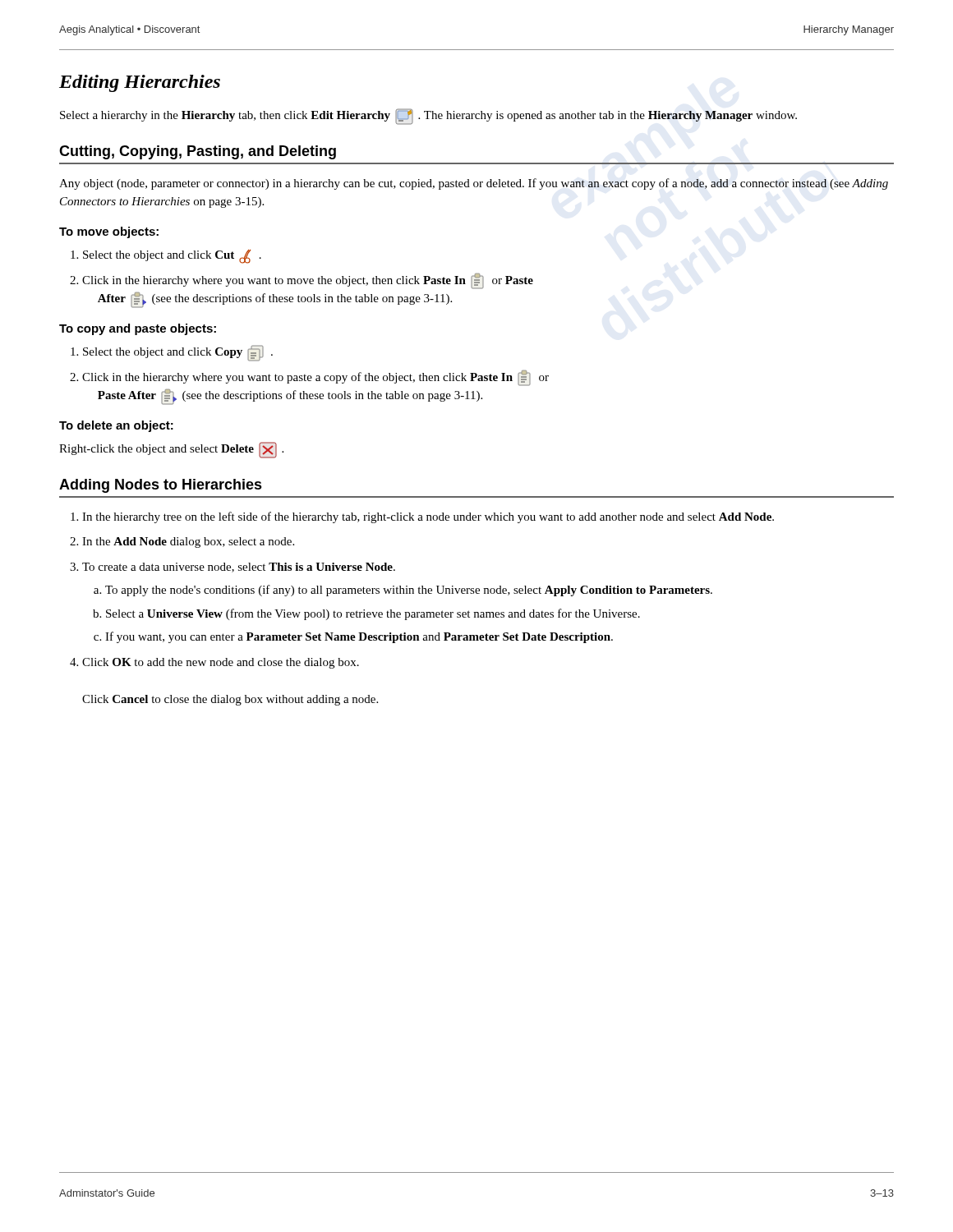The image size is (953, 1232).
Task: Click on the text that says "To copy and paste objects:"
Action: point(138,329)
